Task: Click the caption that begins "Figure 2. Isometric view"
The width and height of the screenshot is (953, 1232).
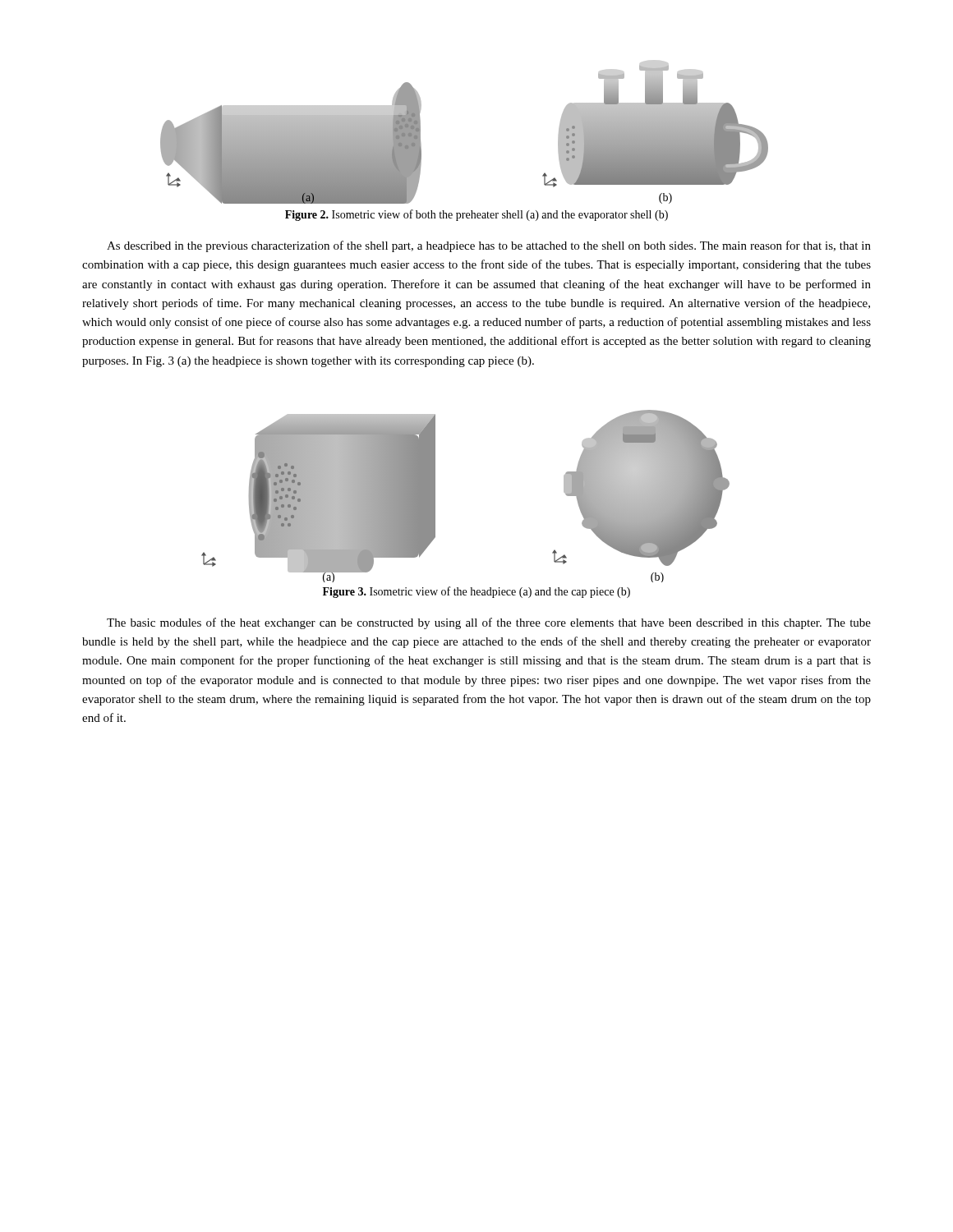Action: (476, 215)
